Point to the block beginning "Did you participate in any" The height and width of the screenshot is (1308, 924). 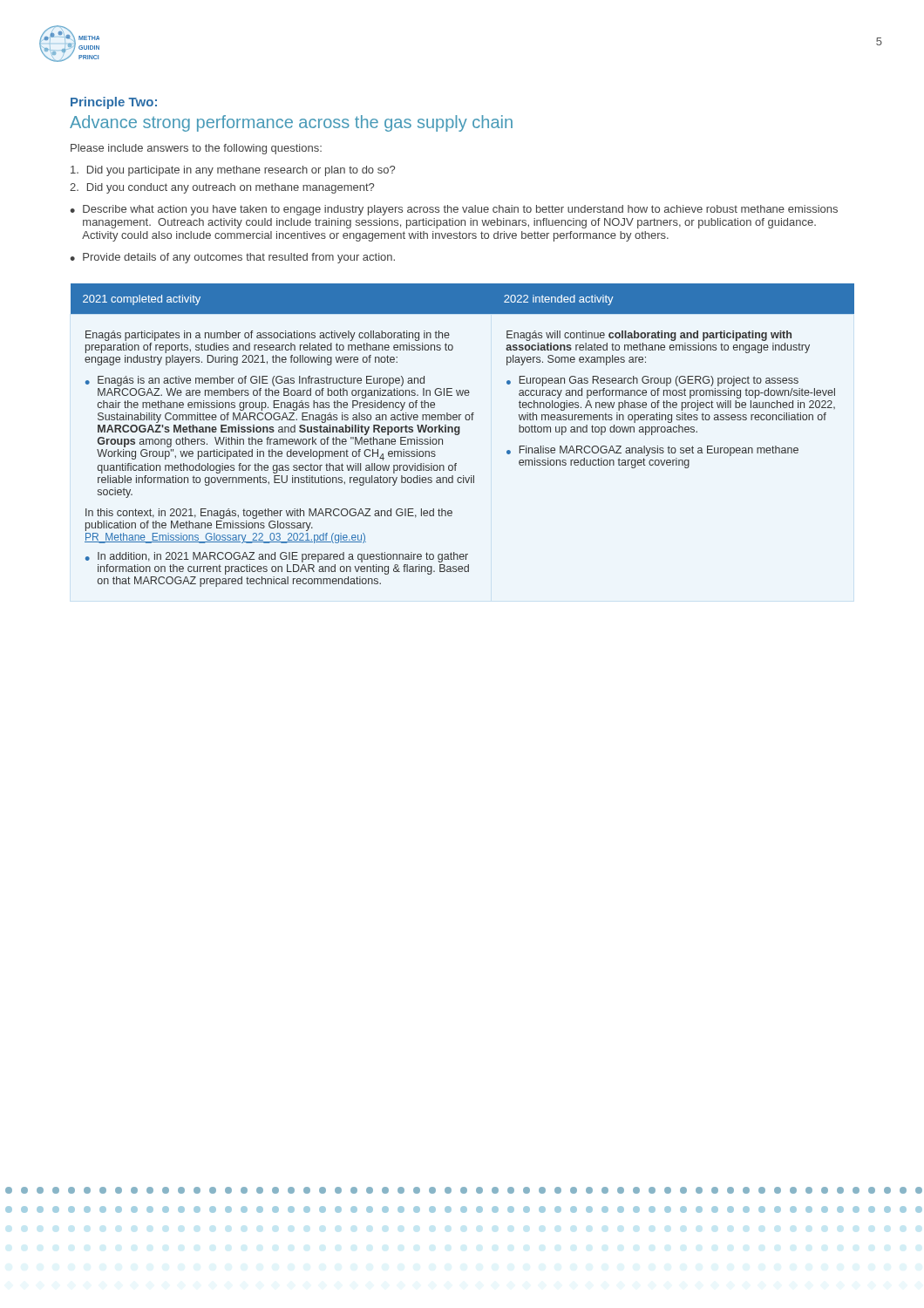pos(233,170)
